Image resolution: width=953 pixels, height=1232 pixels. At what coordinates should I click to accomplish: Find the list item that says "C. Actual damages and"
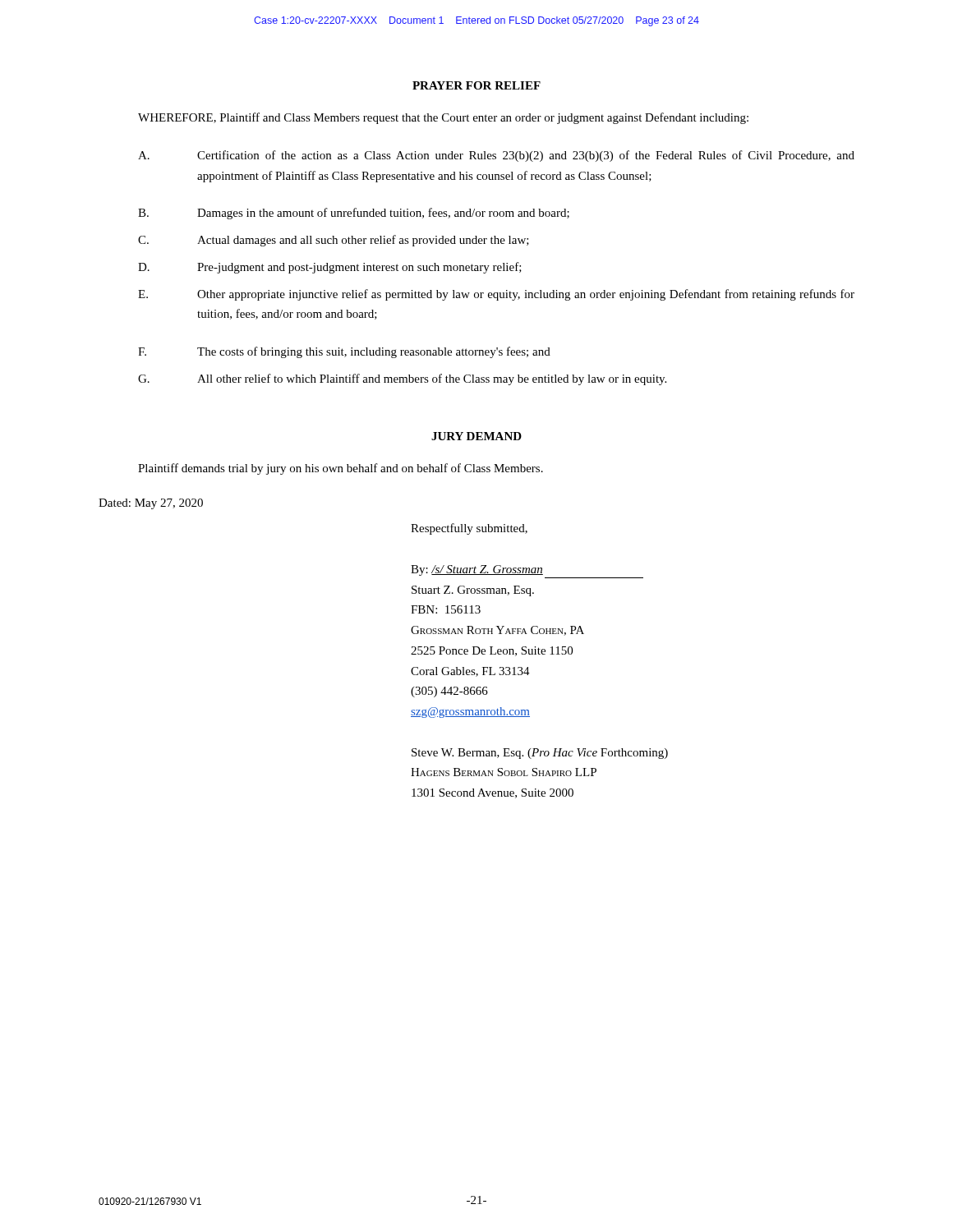click(476, 240)
